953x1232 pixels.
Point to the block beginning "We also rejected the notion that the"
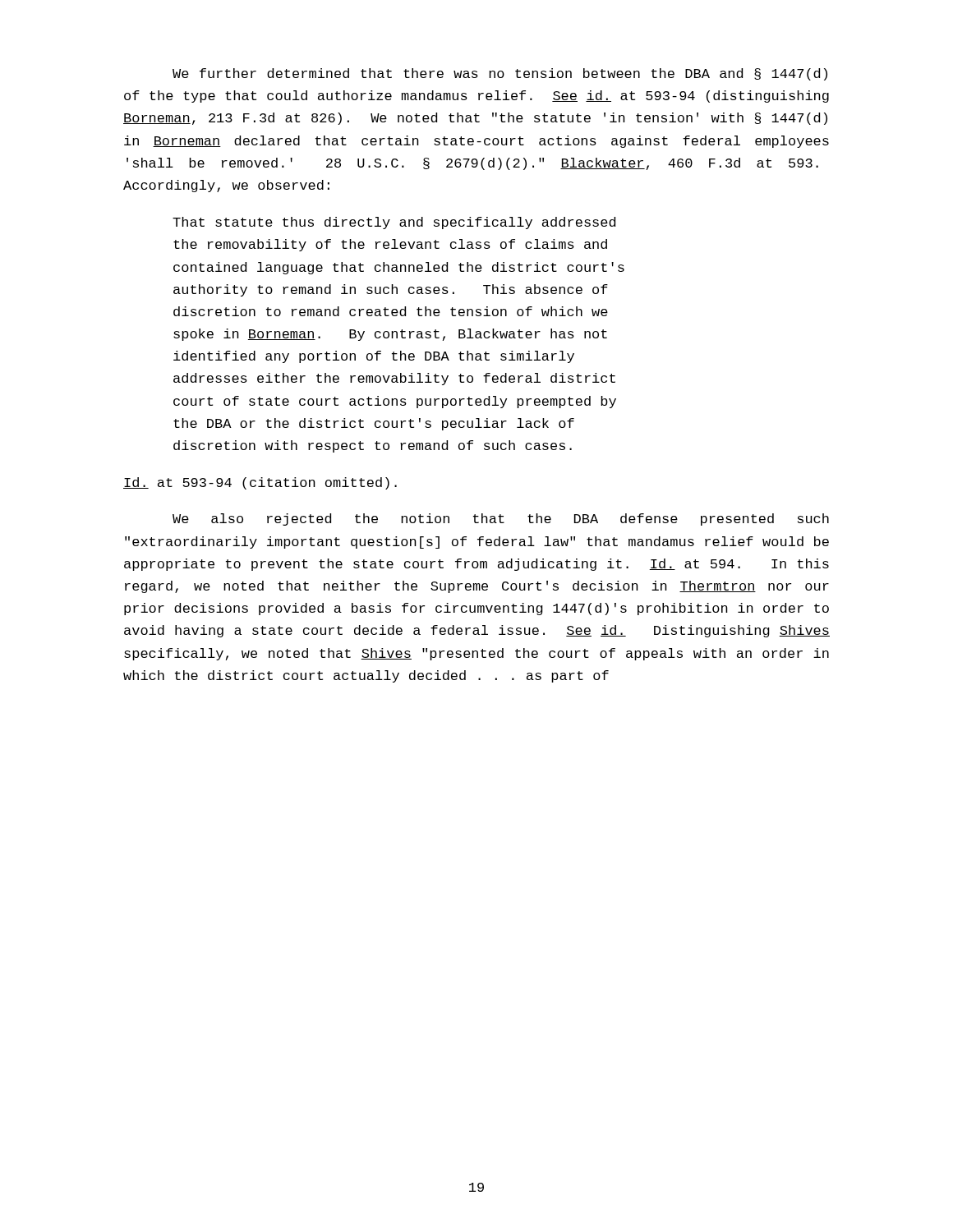[x=476, y=598]
